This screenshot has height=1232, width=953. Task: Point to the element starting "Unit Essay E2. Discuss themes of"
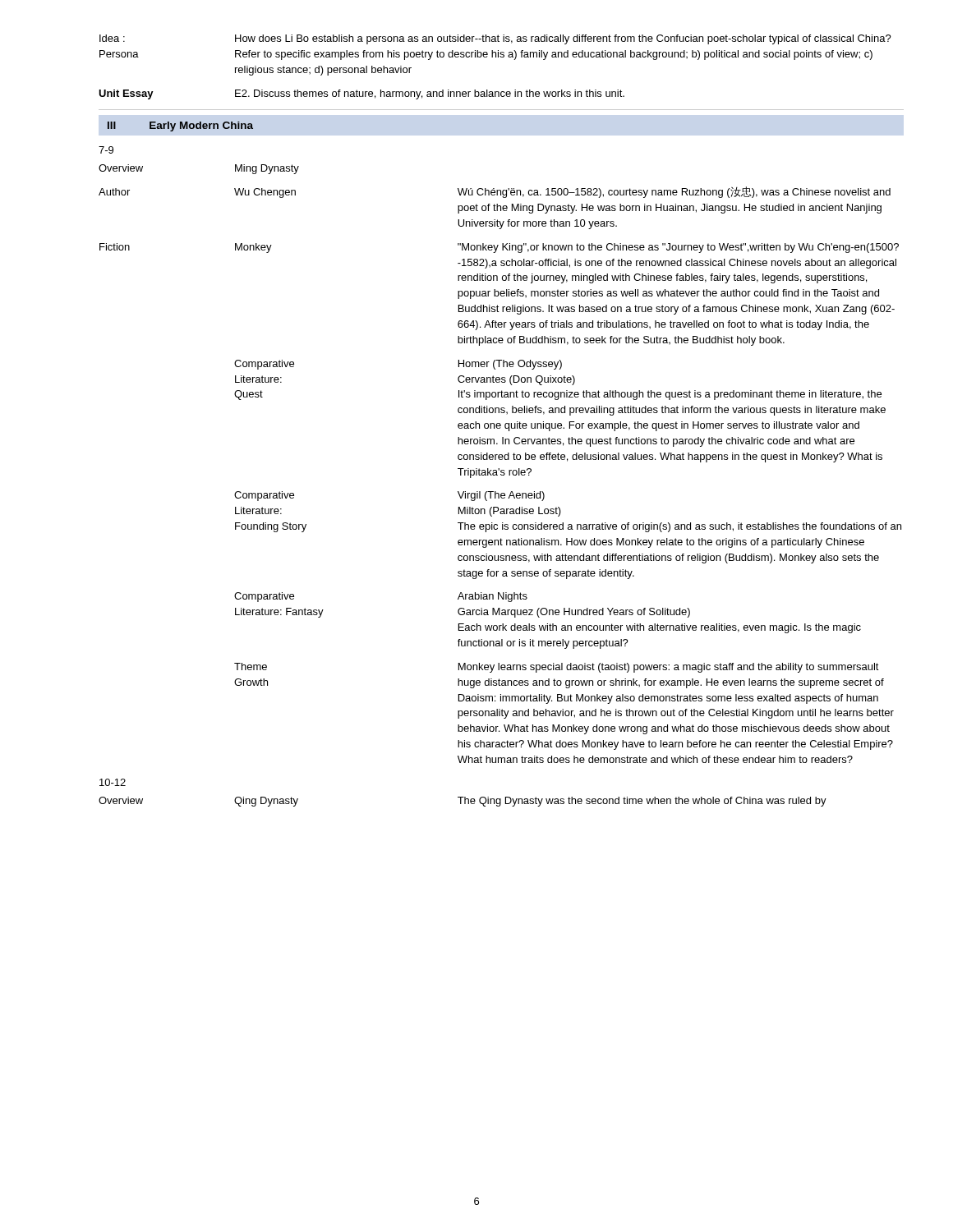click(x=501, y=94)
